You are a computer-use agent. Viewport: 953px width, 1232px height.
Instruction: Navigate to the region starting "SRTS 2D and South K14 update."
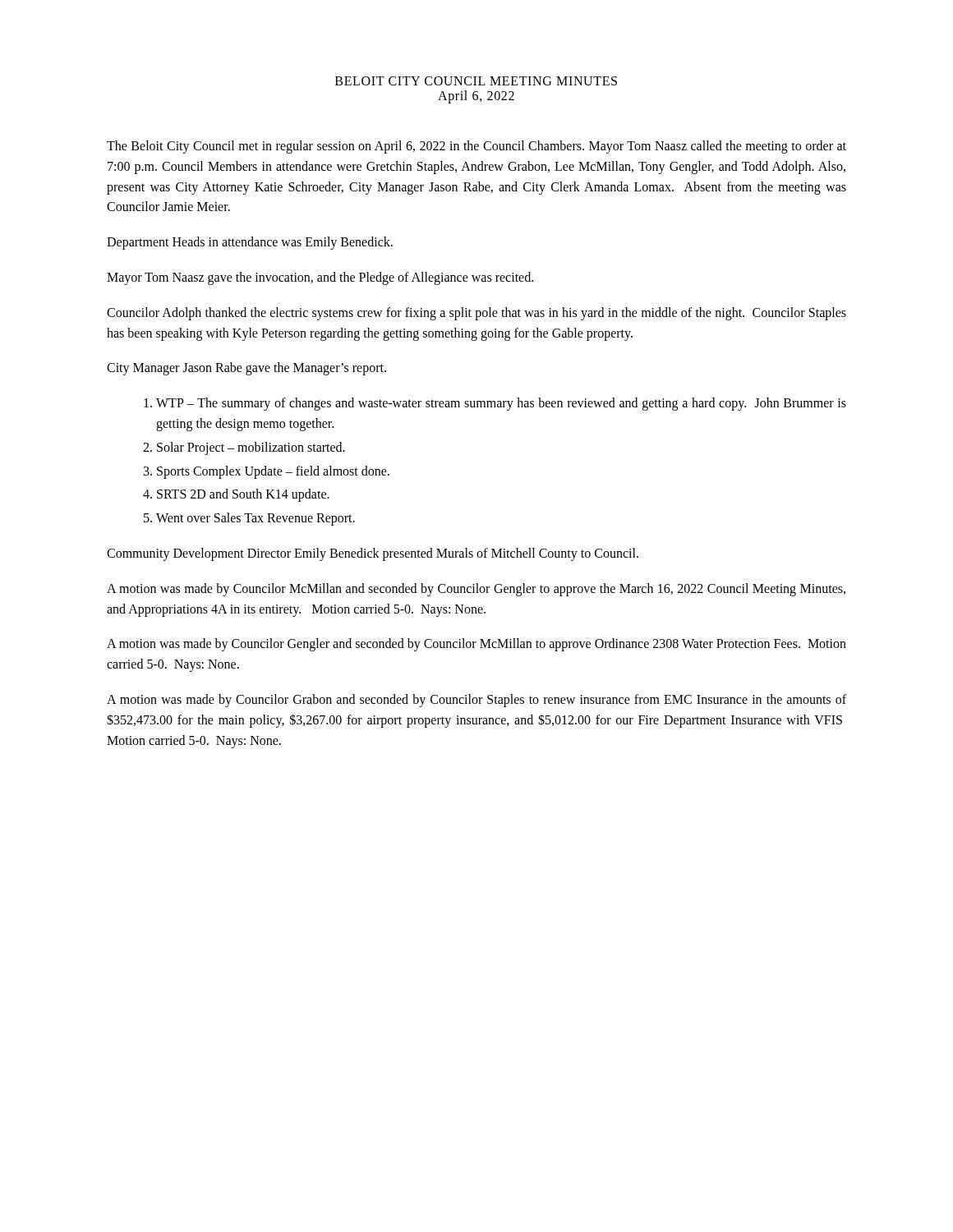[243, 494]
